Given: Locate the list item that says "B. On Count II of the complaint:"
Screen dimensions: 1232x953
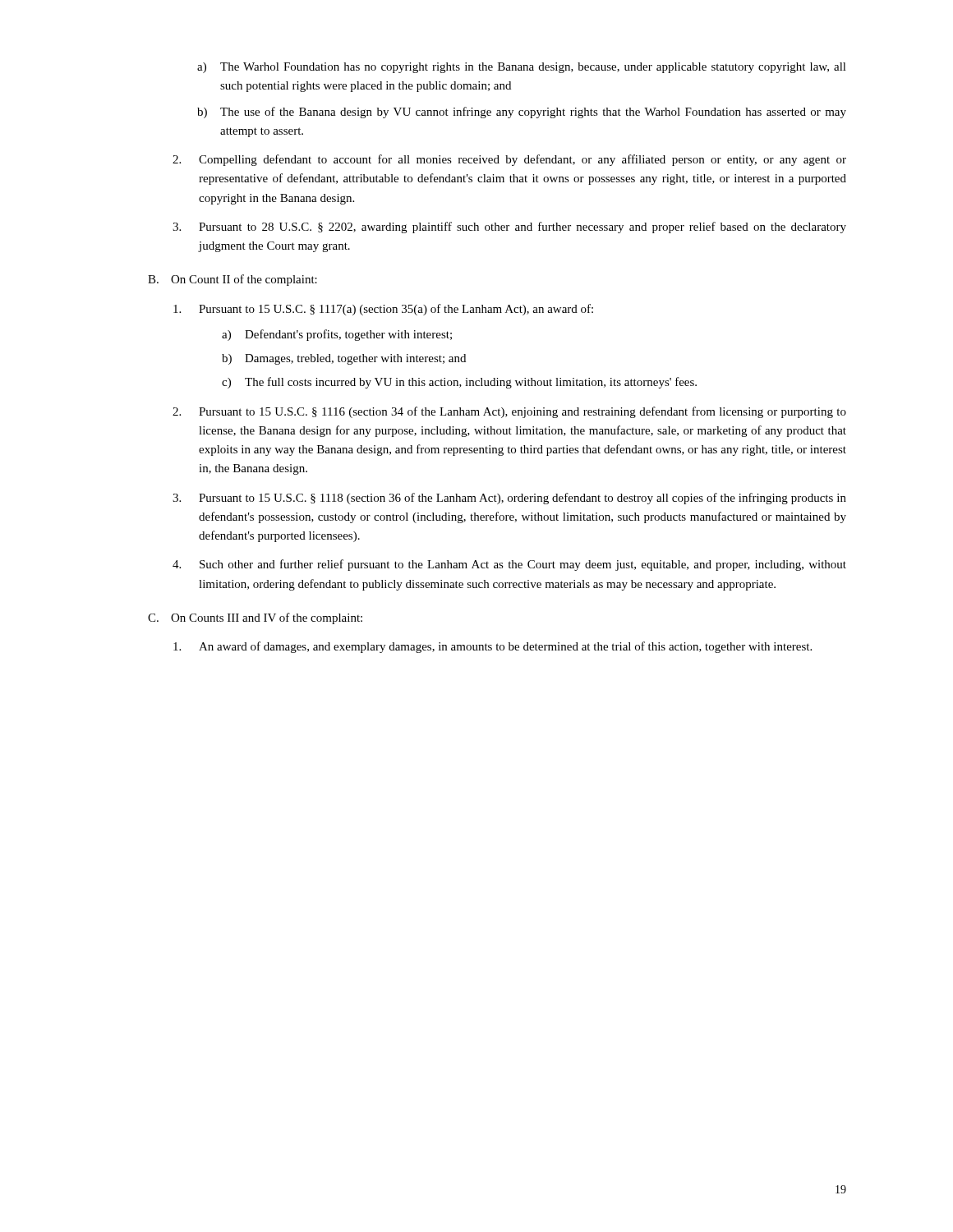Looking at the screenshot, I should (232, 280).
